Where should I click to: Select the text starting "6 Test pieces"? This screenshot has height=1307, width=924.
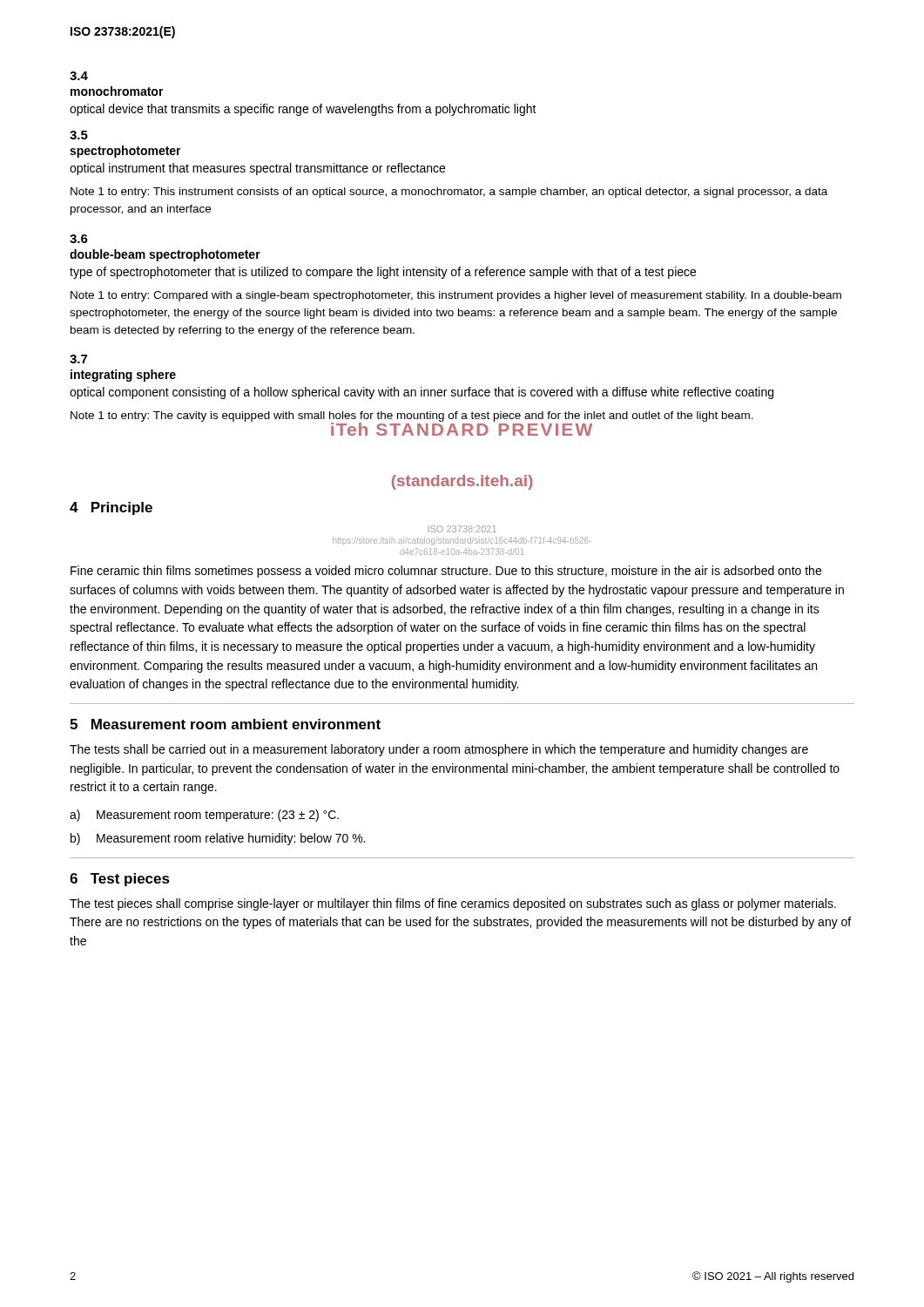point(120,880)
